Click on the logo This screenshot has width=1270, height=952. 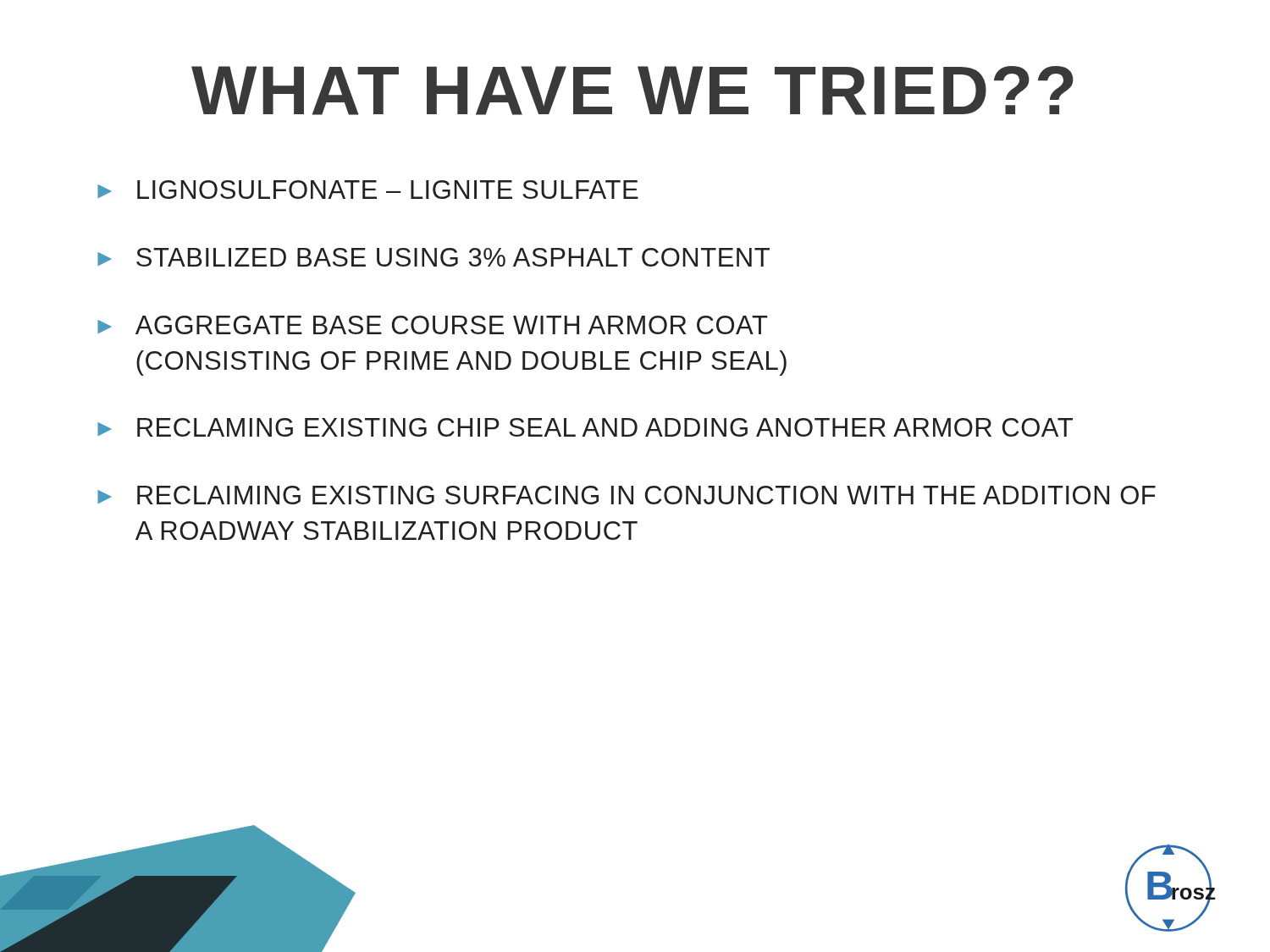pos(1173,884)
